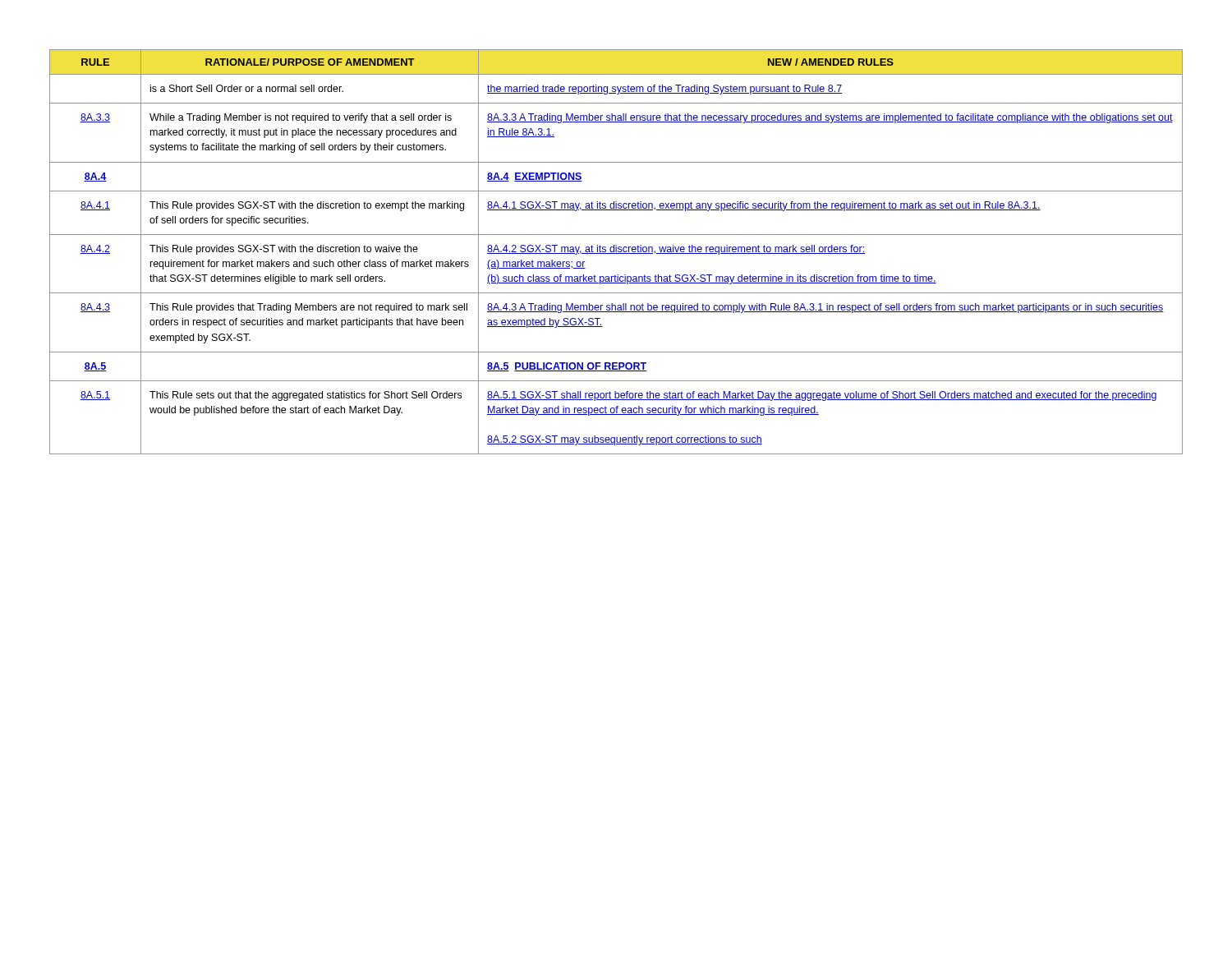Find the table

[x=616, y=252]
